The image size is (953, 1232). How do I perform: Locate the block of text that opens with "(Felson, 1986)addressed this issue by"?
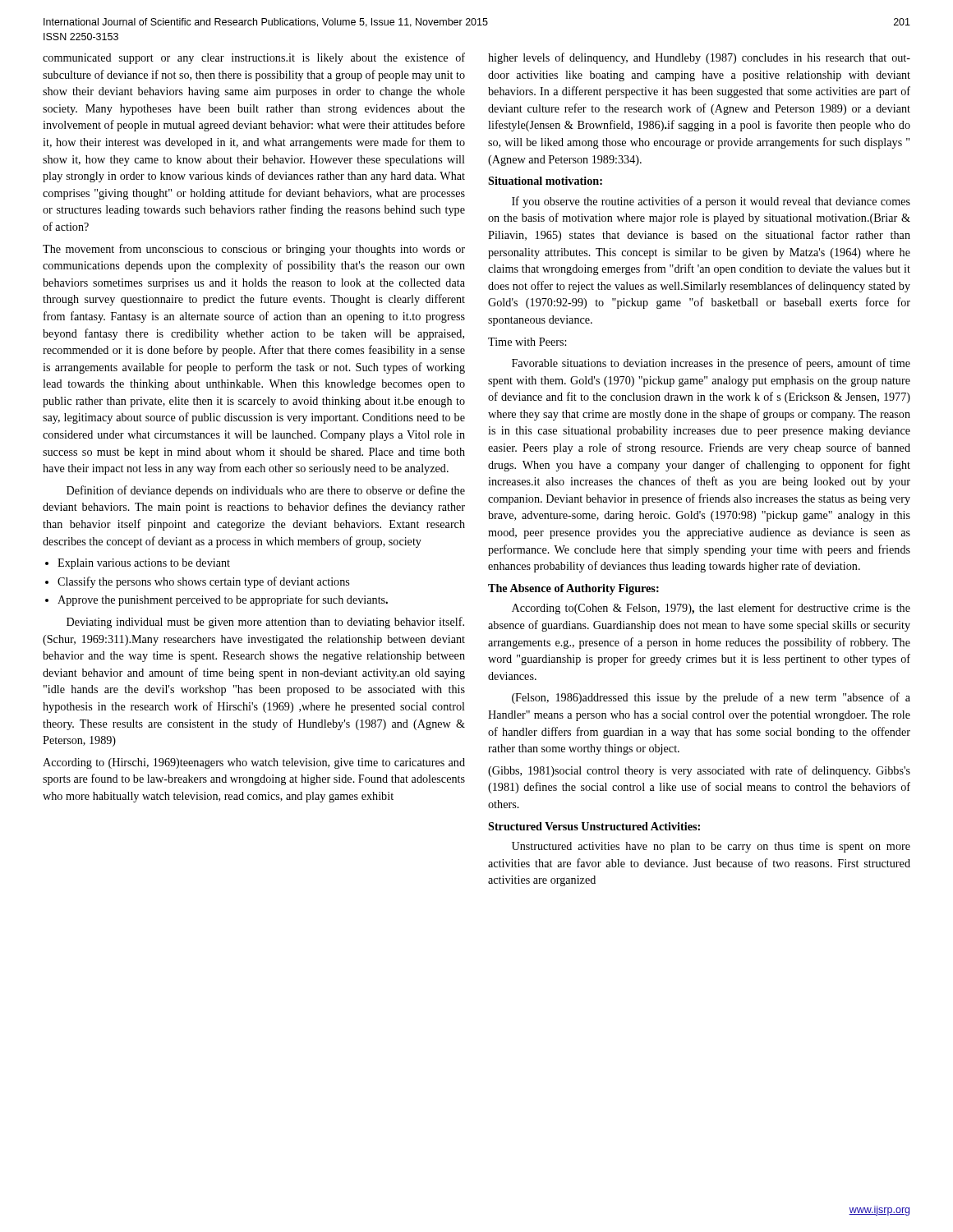pos(711,698)
